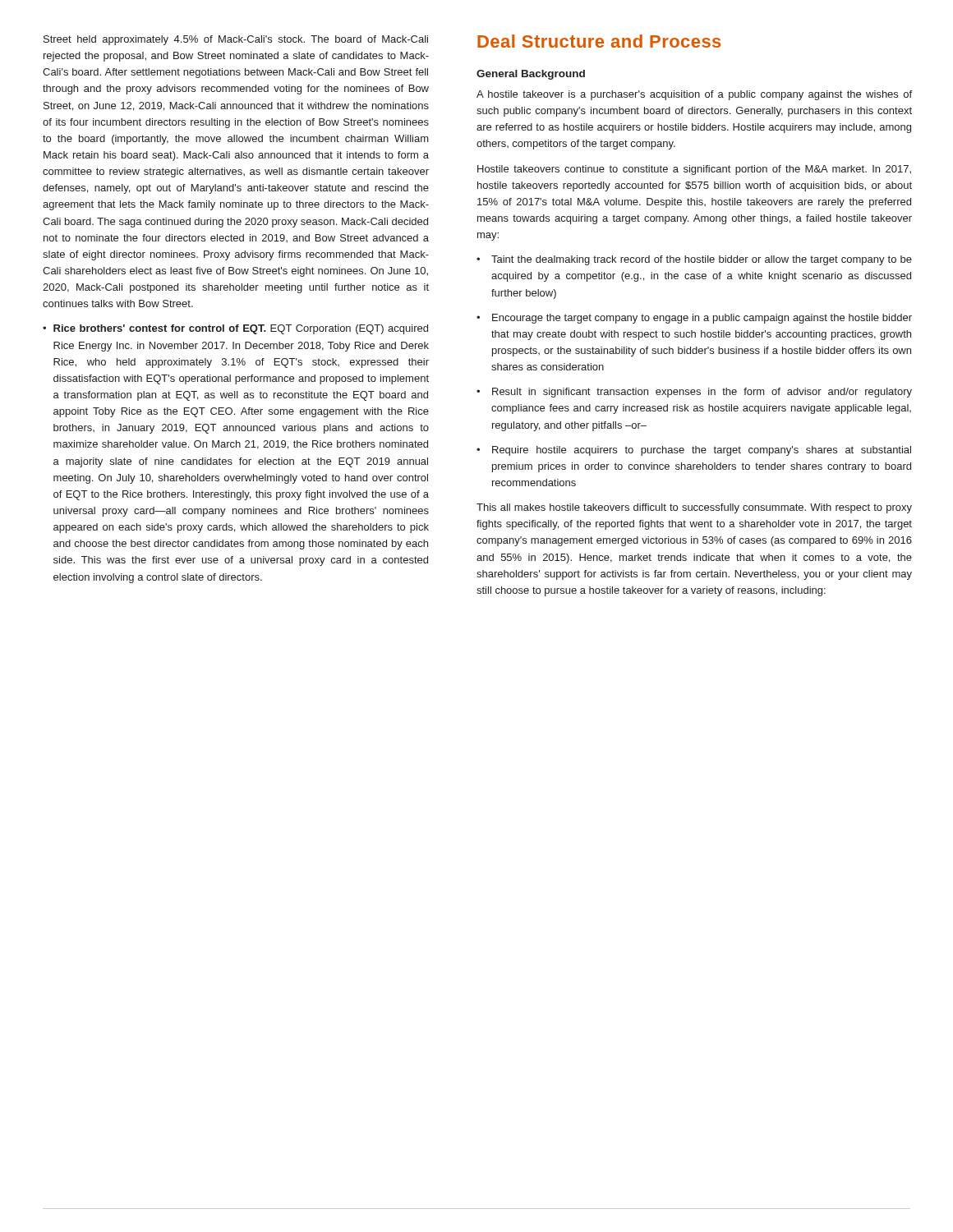Locate the text block that says "This all makes hostile takeovers"
Image resolution: width=953 pixels, height=1232 pixels.
tap(694, 549)
